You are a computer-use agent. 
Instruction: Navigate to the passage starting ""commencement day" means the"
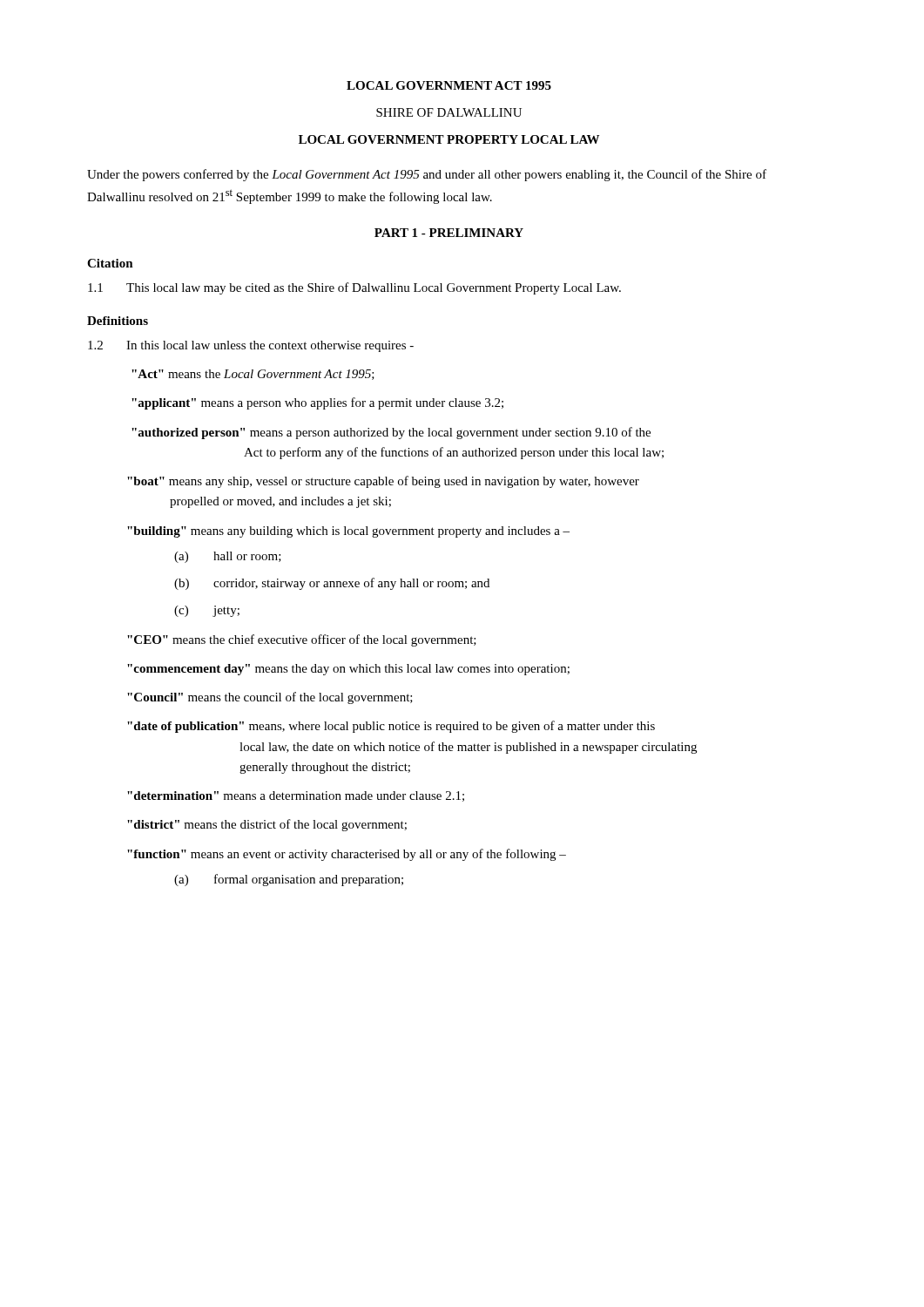tap(348, 668)
